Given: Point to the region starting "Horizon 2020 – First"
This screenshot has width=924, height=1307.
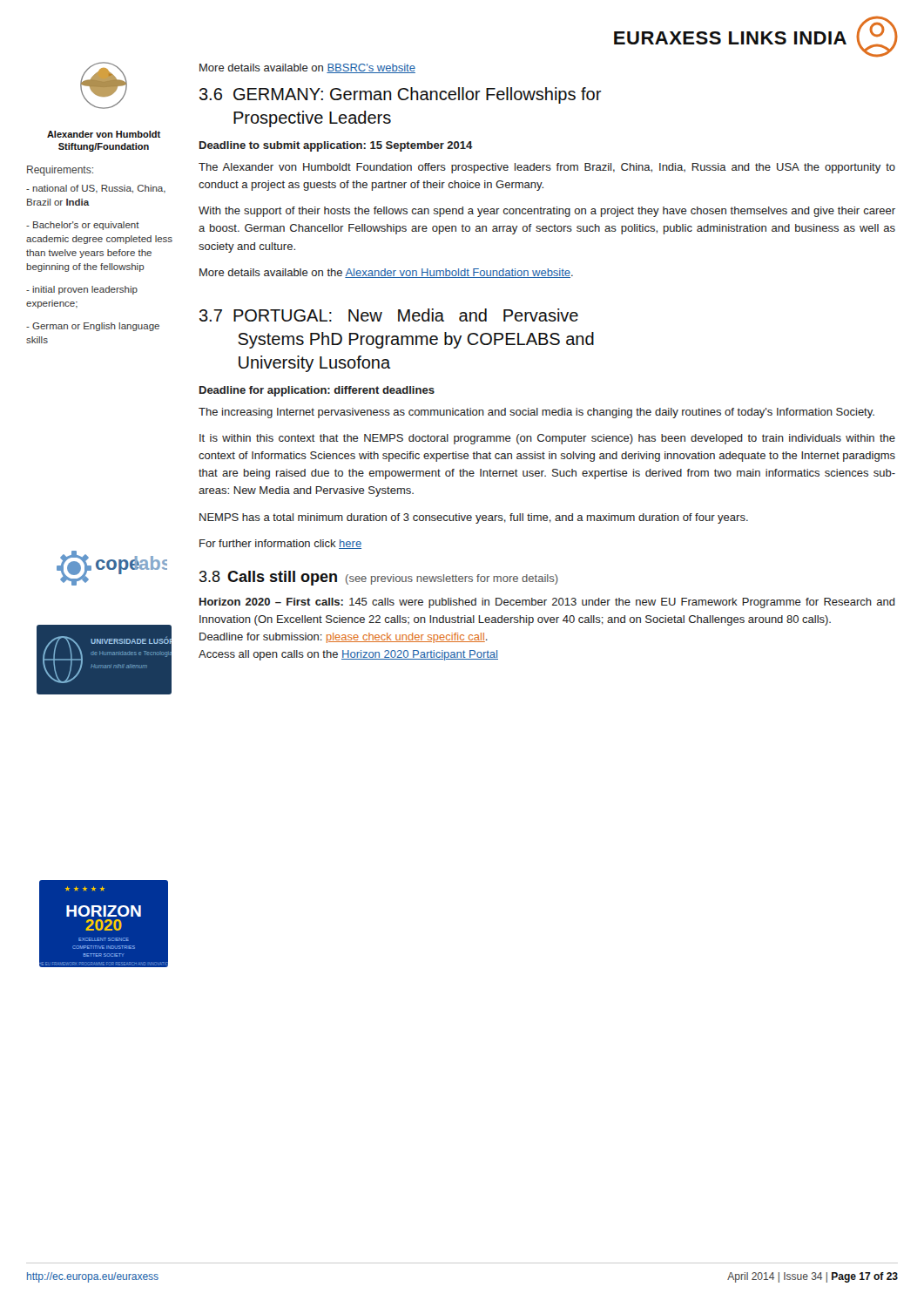Looking at the screenshot, I should coord(547,628).
